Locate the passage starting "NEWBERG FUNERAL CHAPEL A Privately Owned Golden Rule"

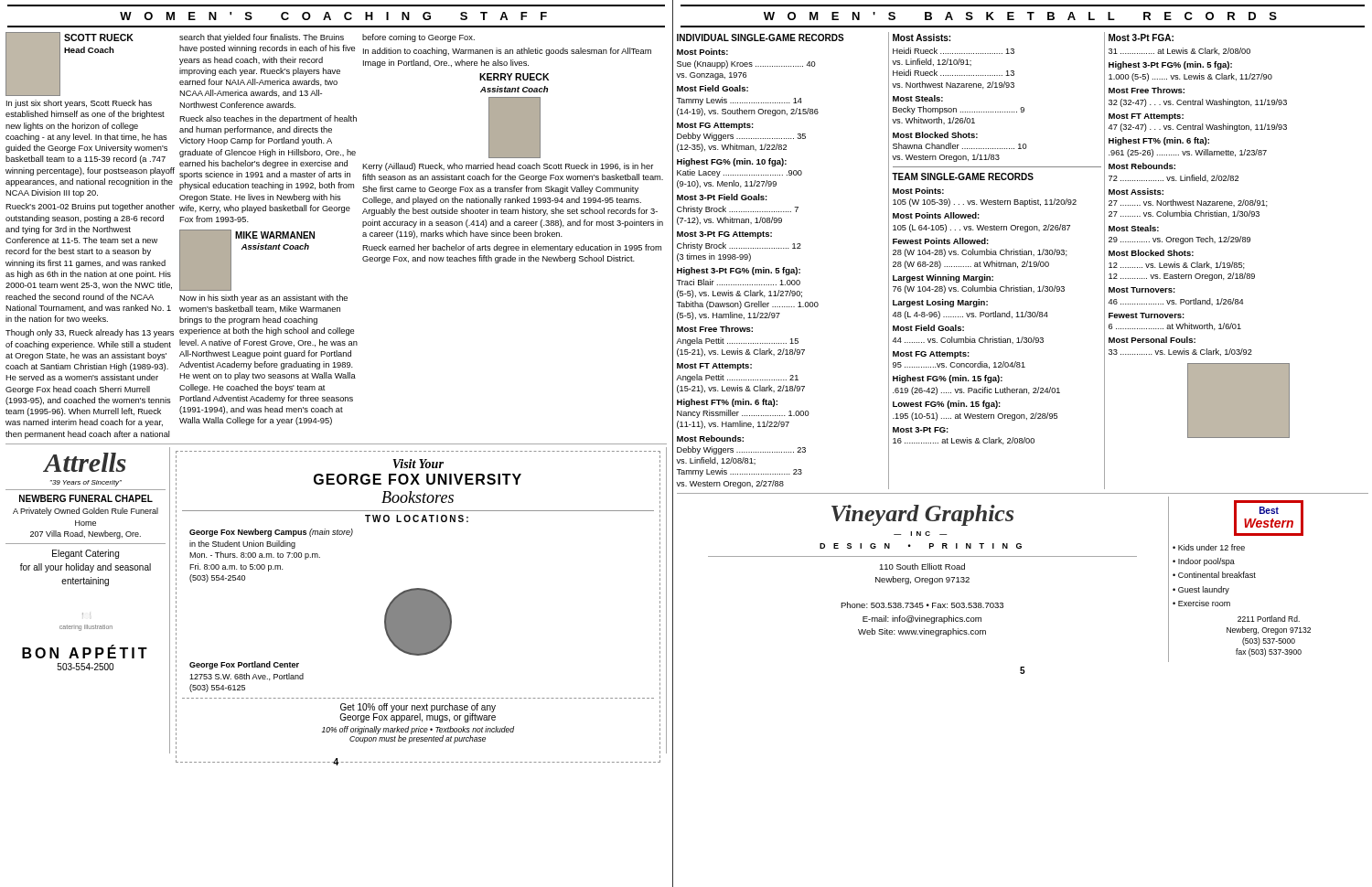86,517
